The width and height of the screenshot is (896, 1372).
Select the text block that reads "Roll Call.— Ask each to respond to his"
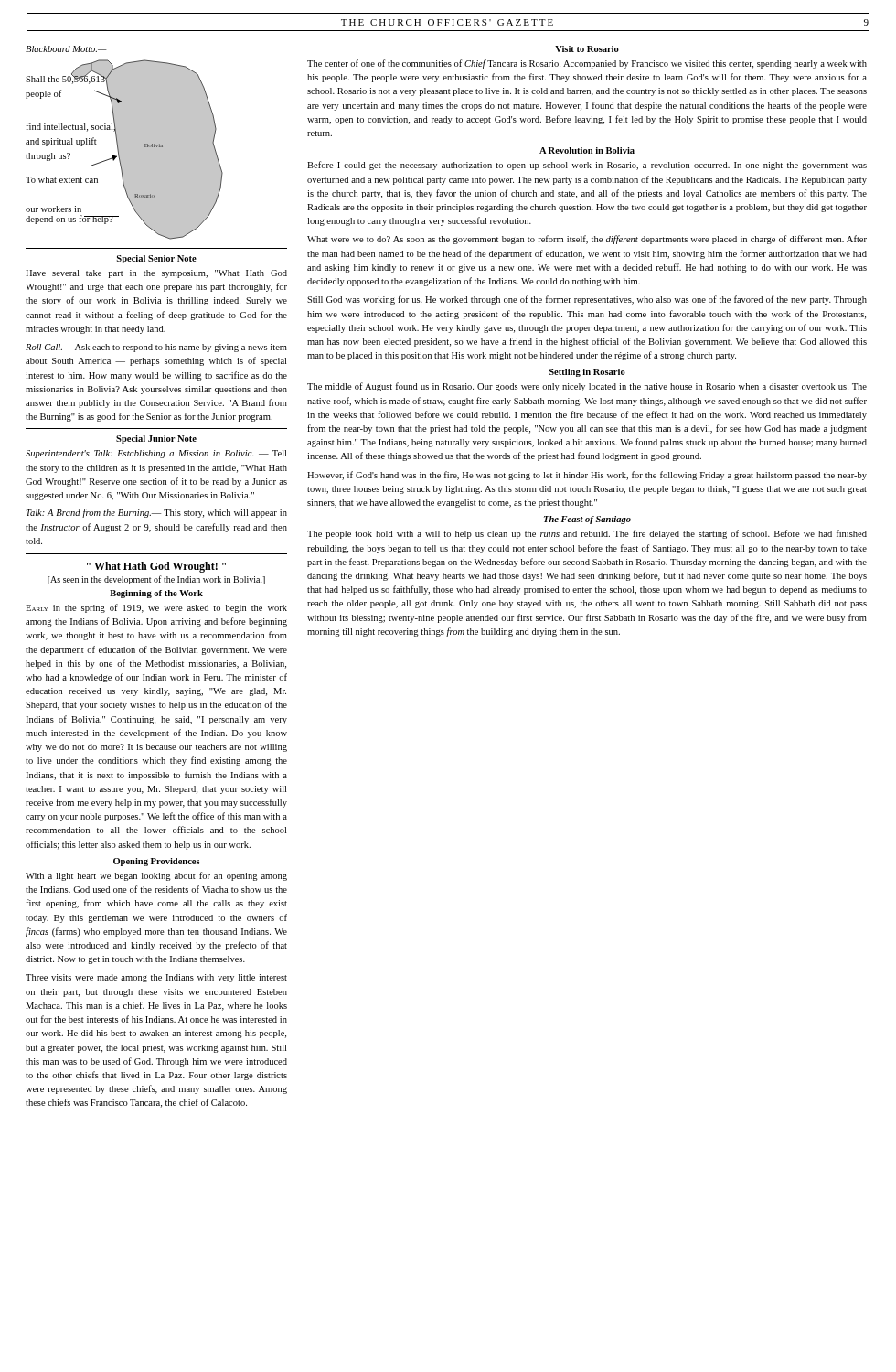156,382
